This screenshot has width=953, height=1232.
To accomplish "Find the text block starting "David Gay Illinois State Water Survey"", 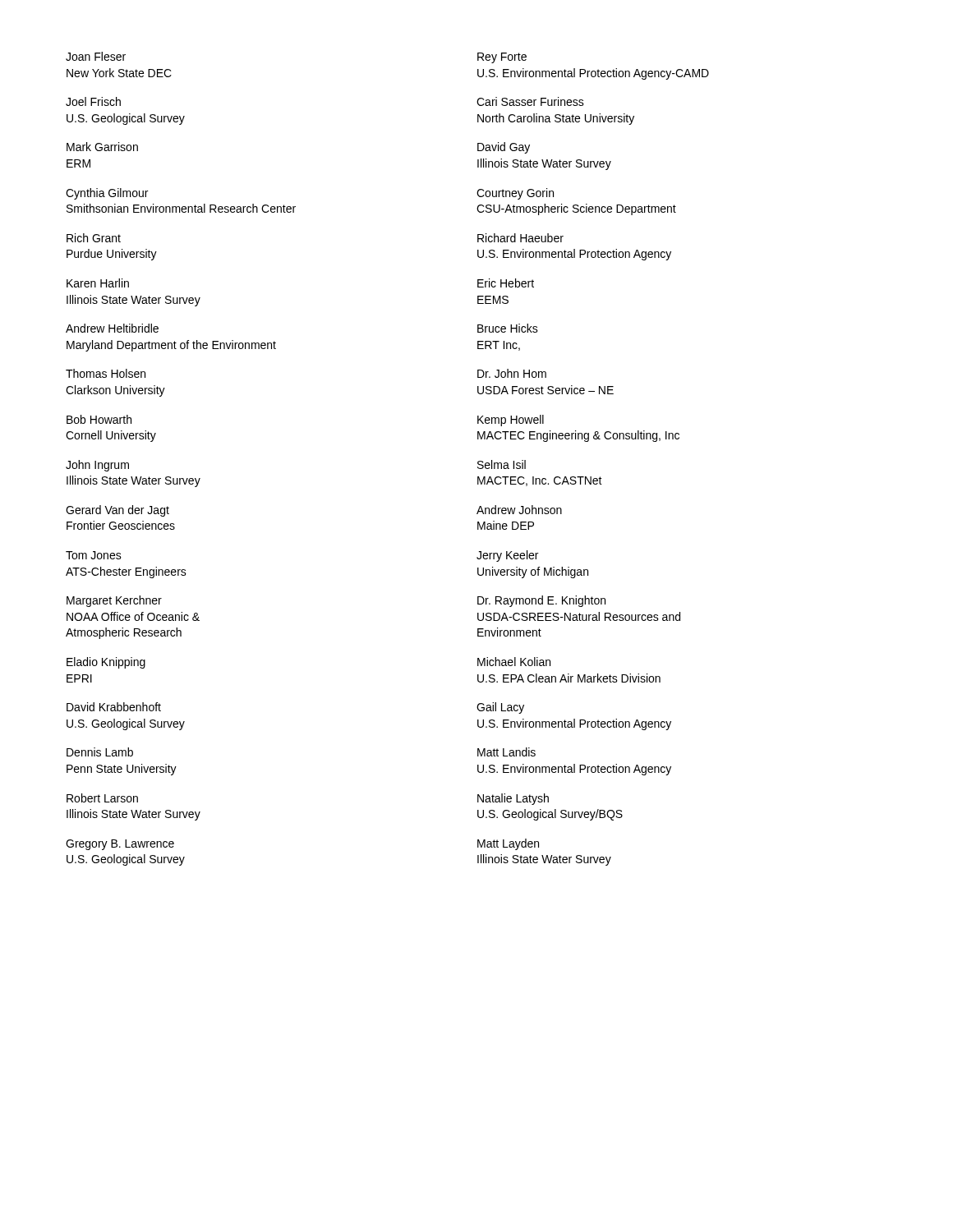I will tap(504, 148).
